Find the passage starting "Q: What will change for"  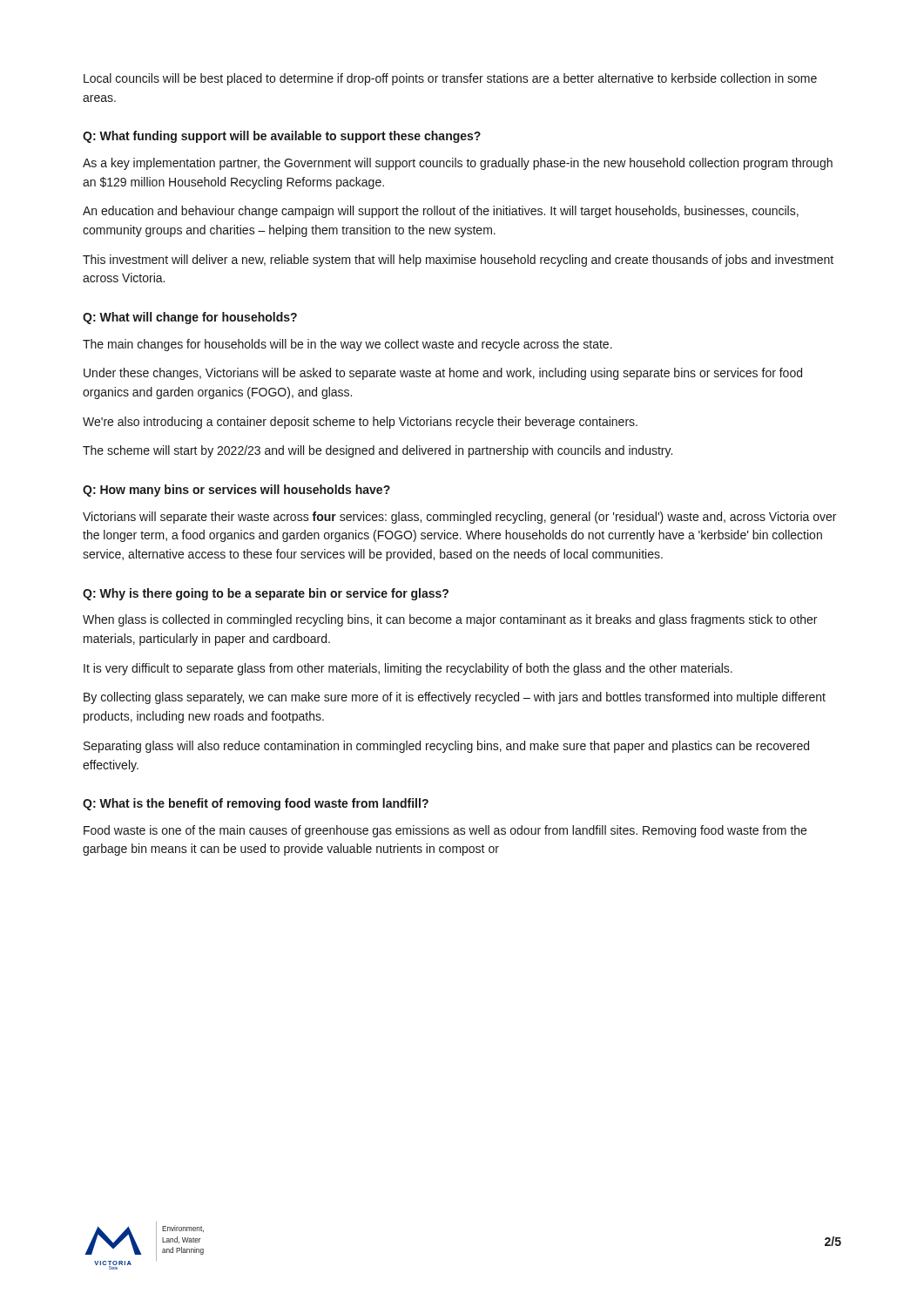[x=190, y=317]
